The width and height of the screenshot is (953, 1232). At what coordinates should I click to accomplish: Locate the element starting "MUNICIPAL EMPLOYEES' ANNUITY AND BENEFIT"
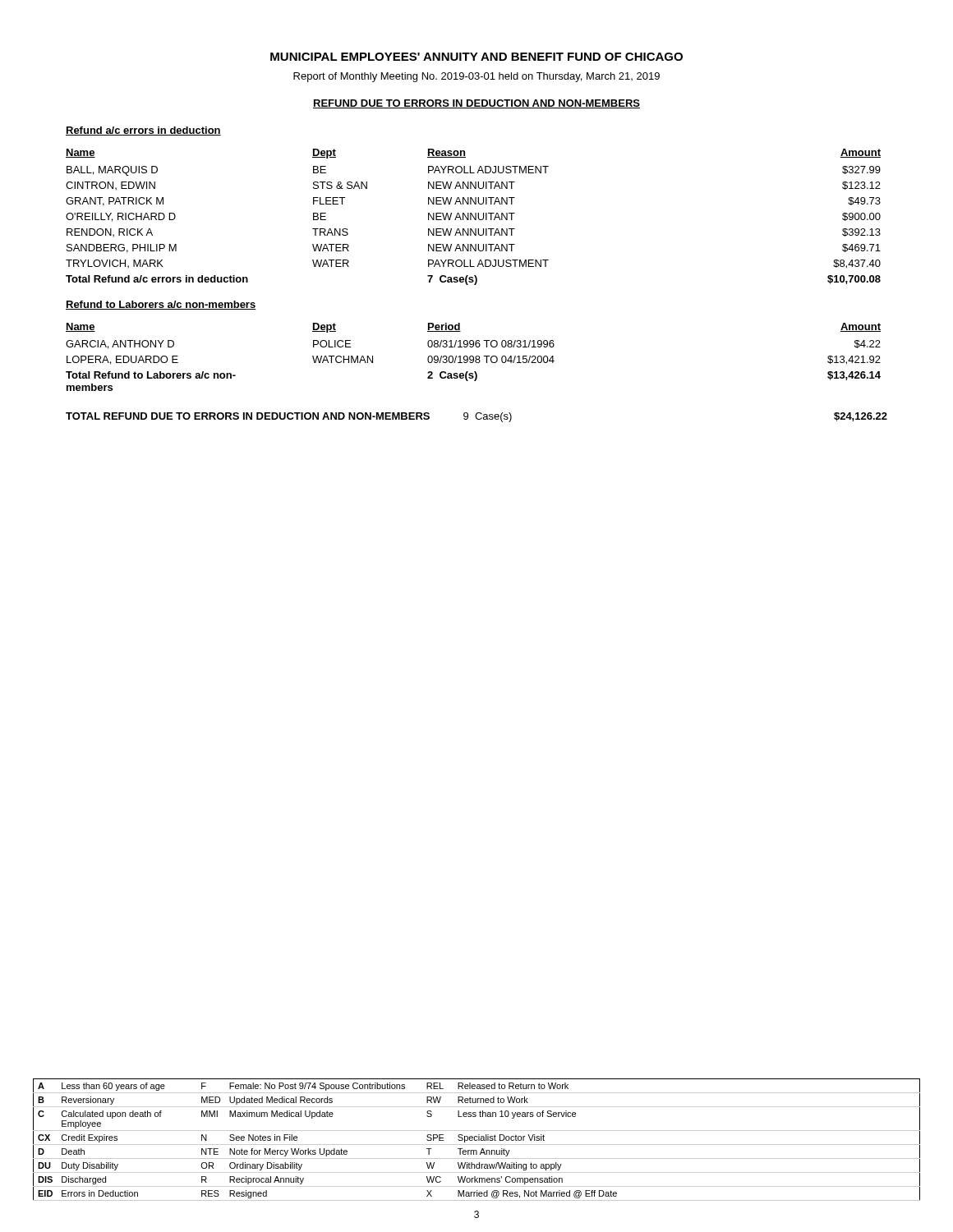476,56
